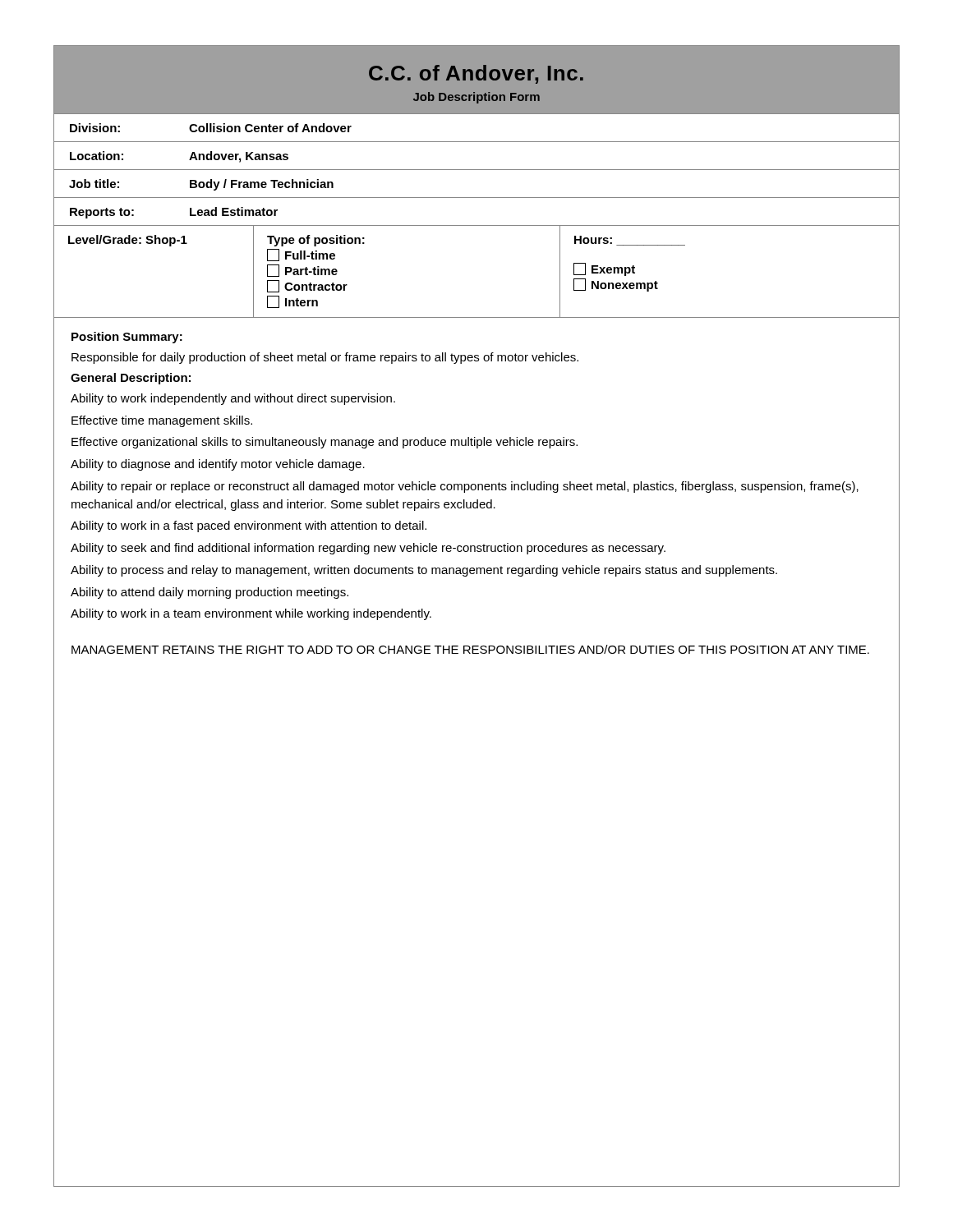Select the text with the text "Ability to attend daily morning production meetings."
Screen dimensions: 1232x953
[209, 593]
